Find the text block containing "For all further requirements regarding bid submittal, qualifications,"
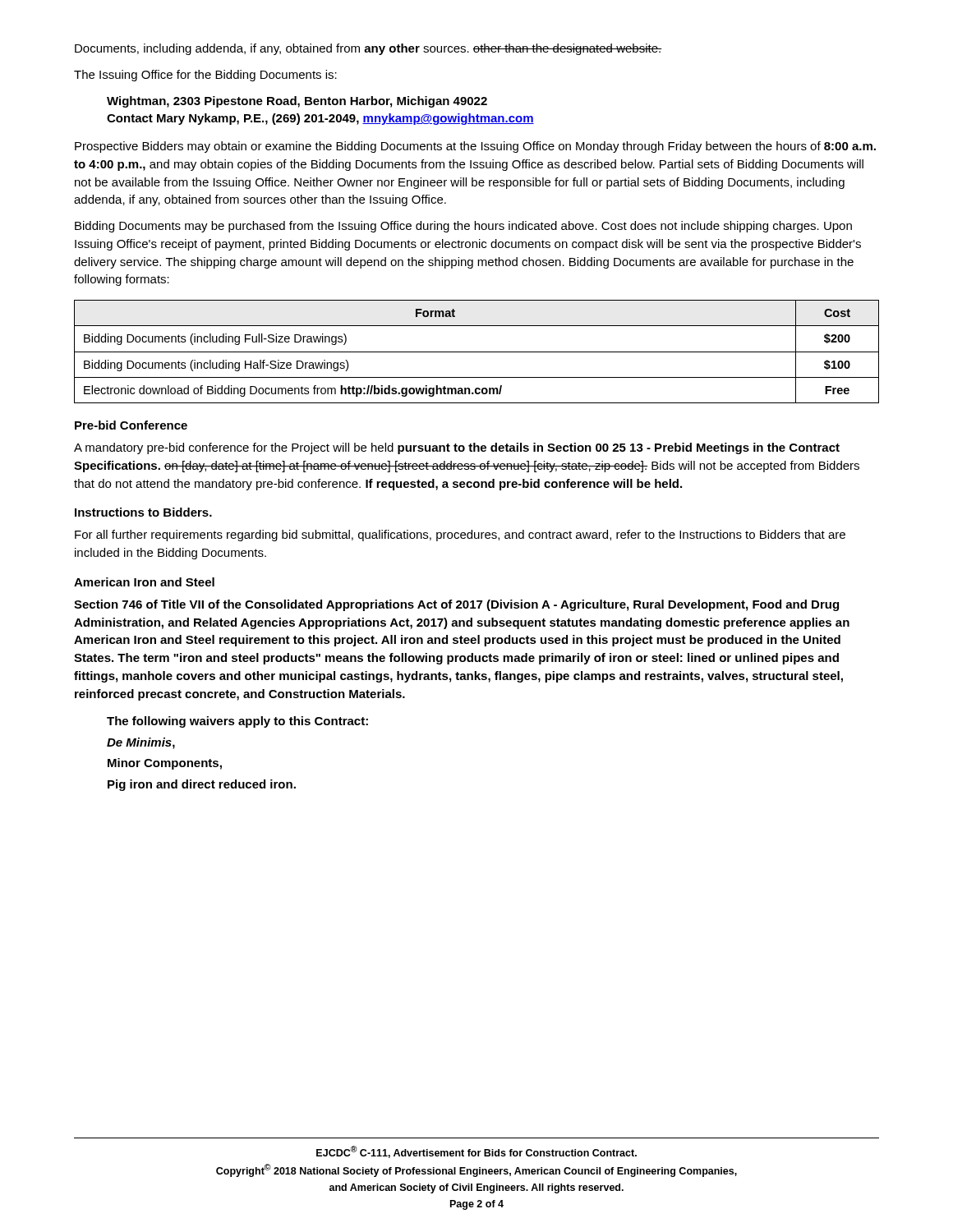The image size is (953, 1232). tap(460, 544)
